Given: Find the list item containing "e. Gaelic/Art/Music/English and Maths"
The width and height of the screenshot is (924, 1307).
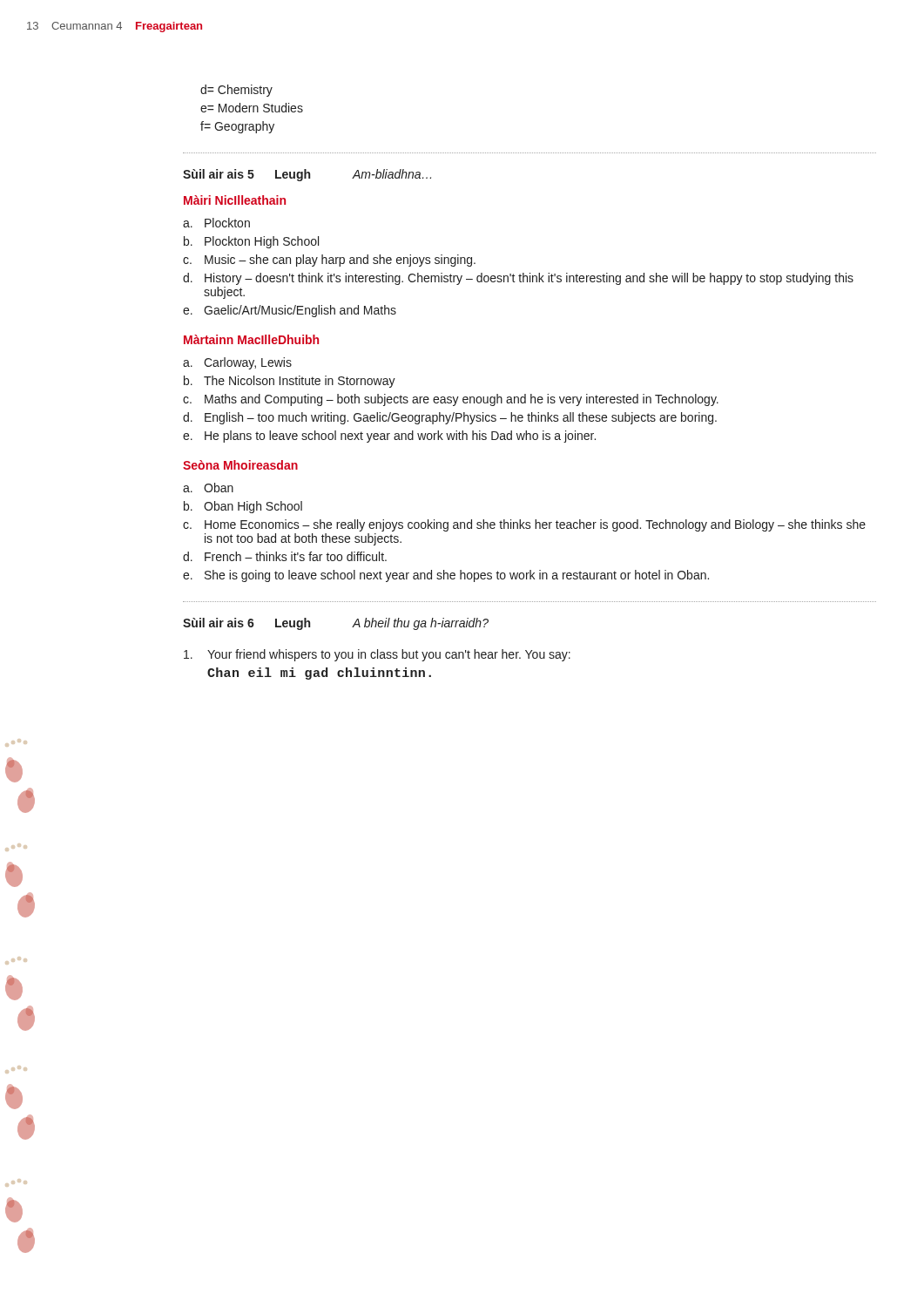Looking at the screenshot, I should (x=290, y=310).
